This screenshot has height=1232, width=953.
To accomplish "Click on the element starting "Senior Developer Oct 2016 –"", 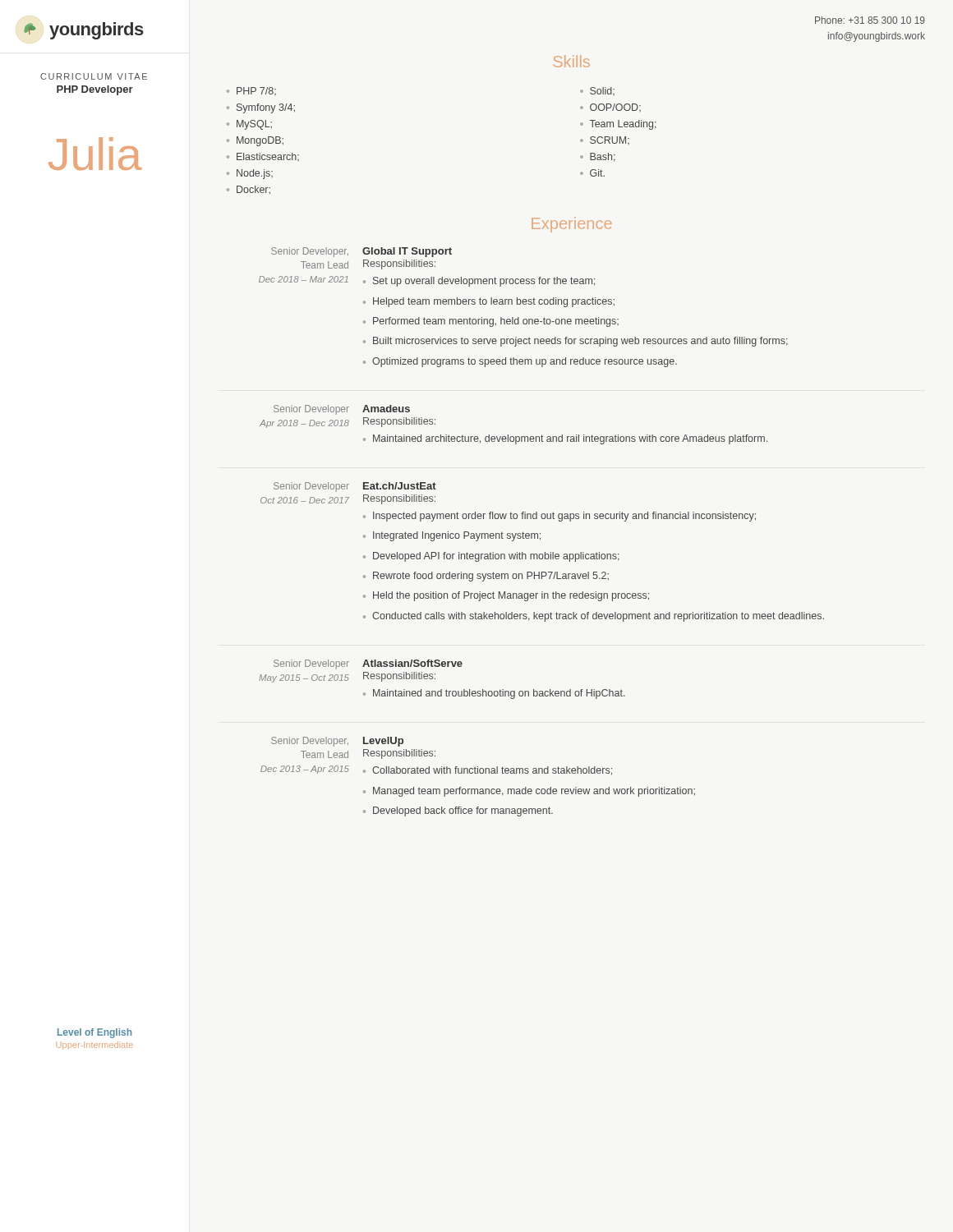I will (305, 492).
